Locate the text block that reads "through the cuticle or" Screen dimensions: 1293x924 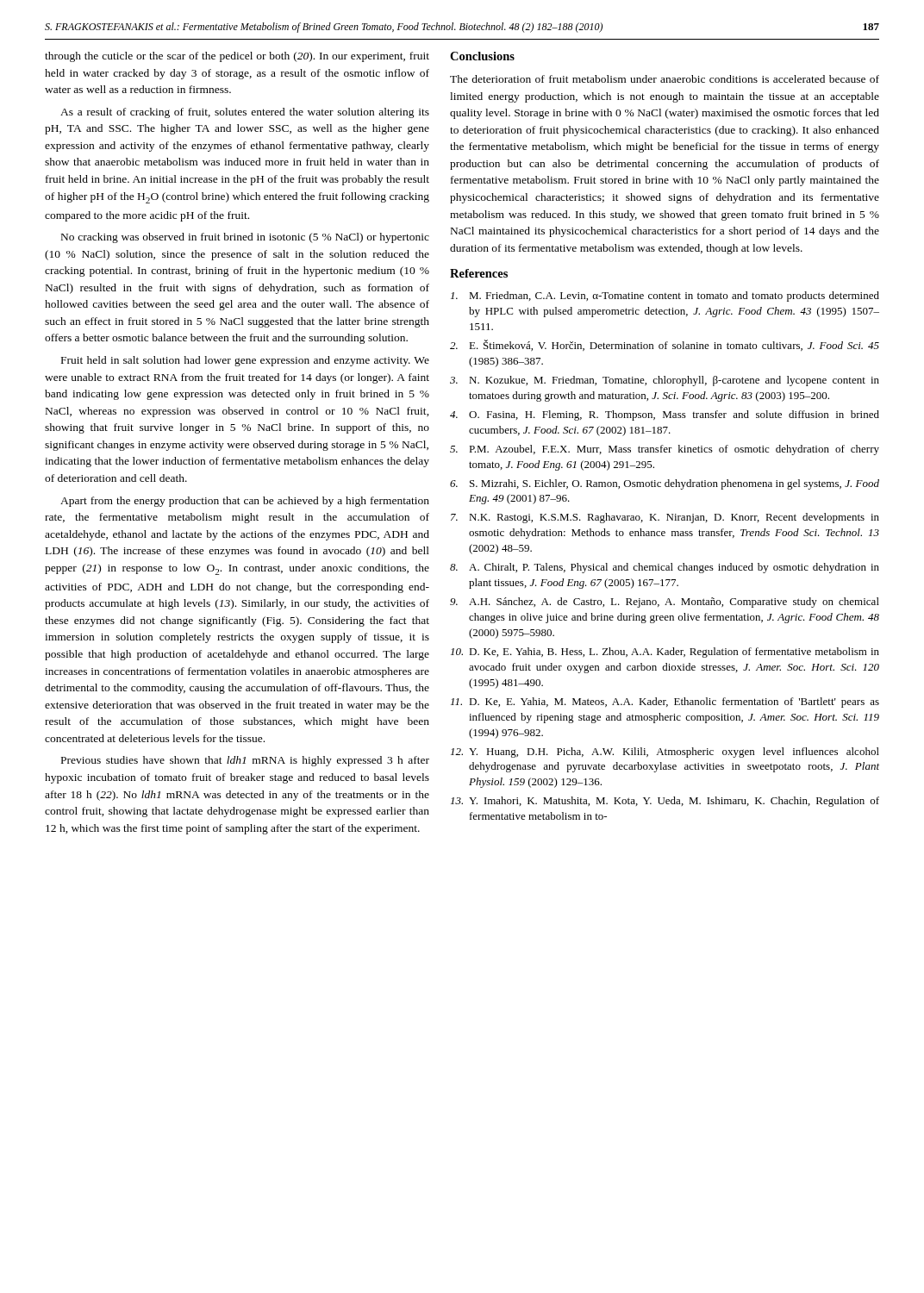pos(237,73)
